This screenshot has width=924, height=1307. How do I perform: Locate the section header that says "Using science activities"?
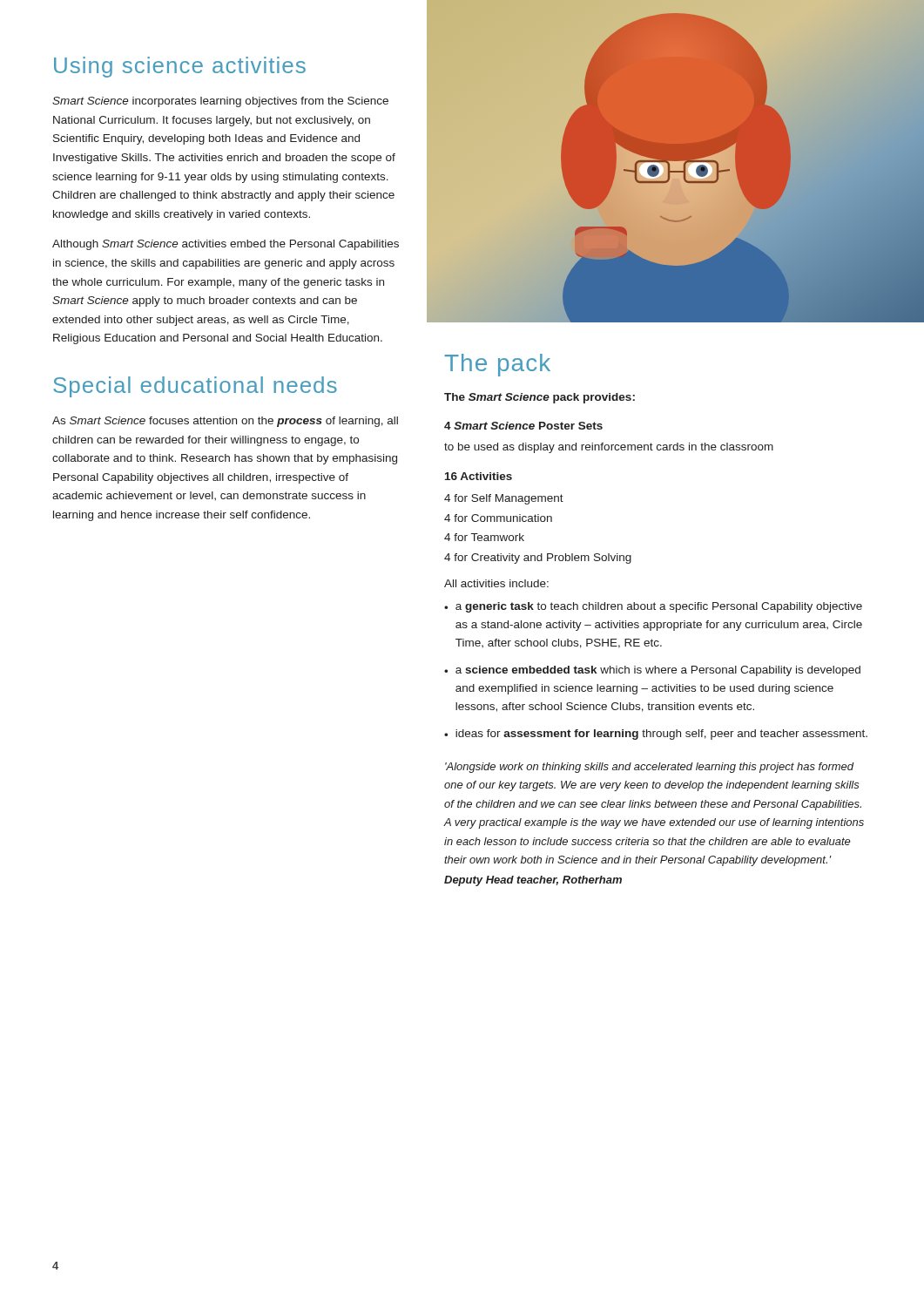point(180,65)
